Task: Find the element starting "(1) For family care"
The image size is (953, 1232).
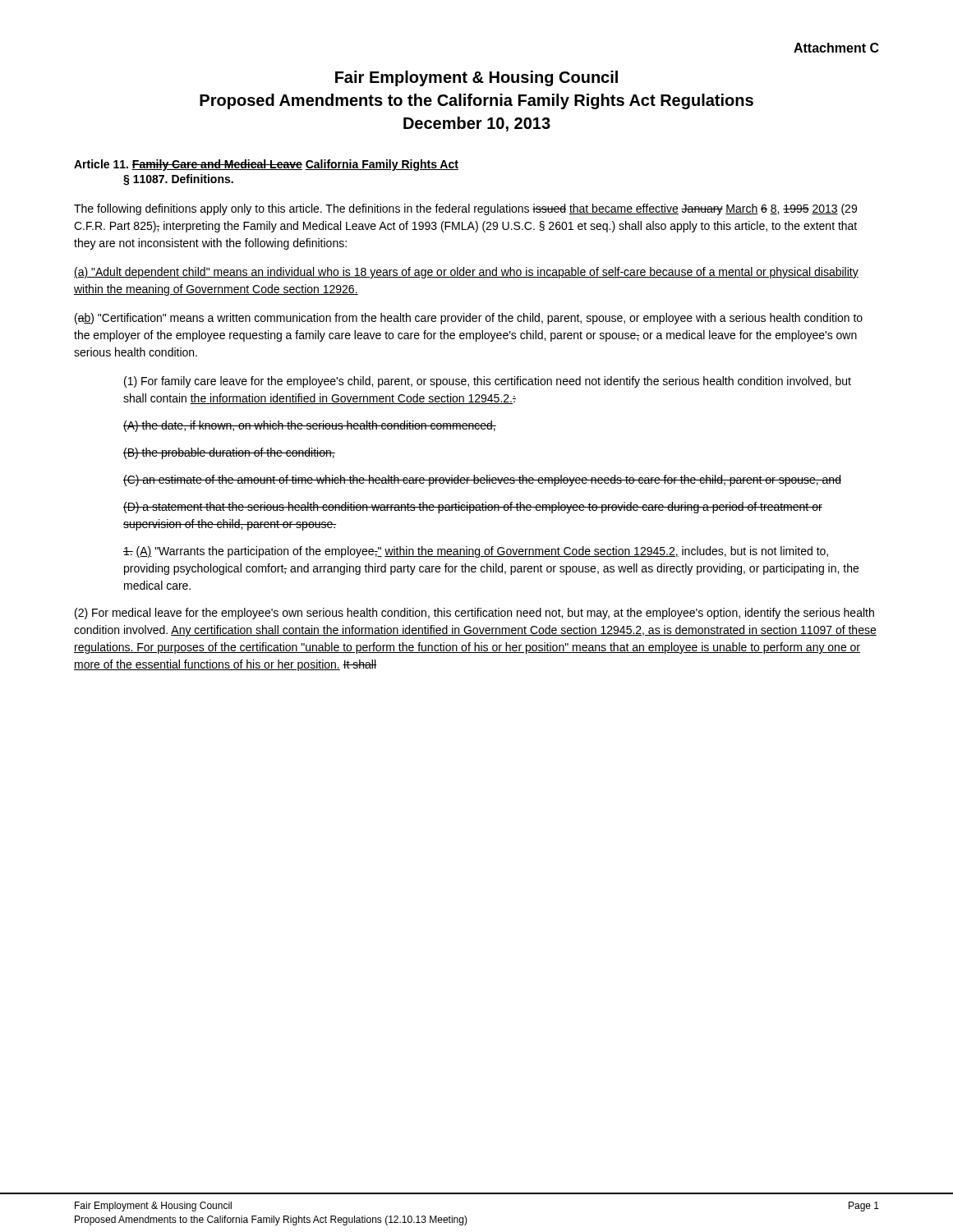Action: (x=487, y=390)
